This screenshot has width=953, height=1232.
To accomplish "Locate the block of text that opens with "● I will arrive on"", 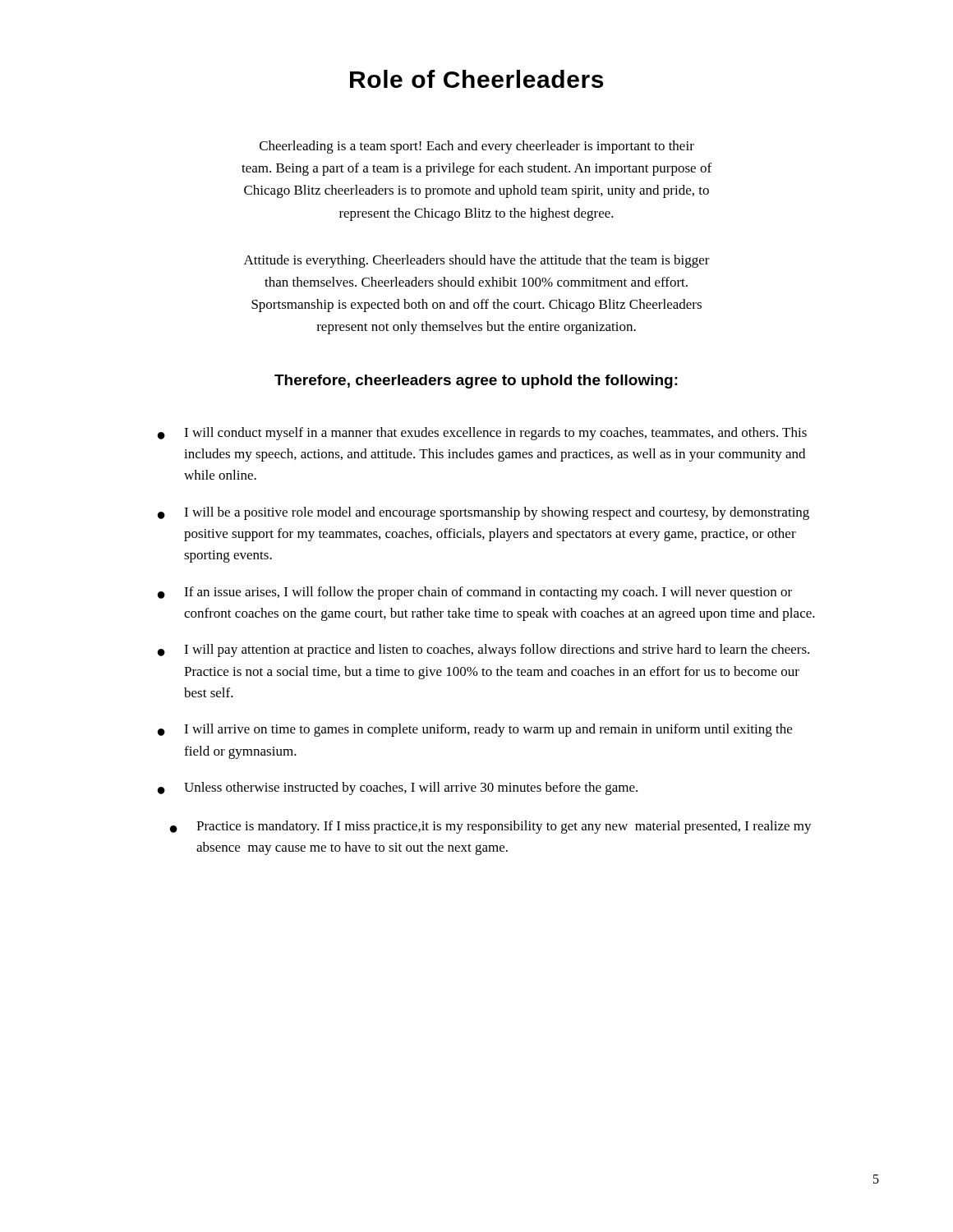I will point(489,740).
